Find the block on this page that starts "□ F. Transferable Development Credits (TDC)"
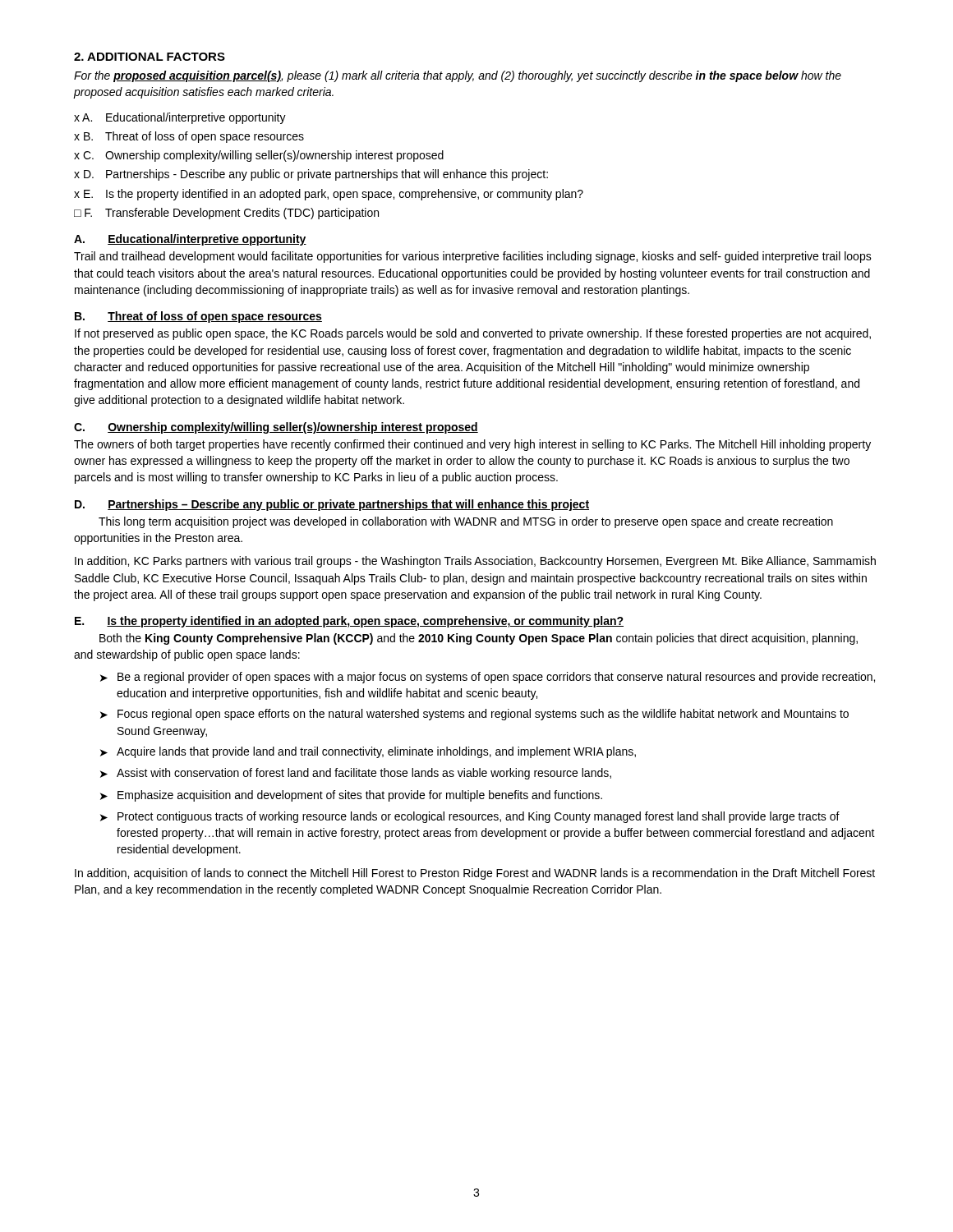The image size is (953, 1232). coord(226,214)
